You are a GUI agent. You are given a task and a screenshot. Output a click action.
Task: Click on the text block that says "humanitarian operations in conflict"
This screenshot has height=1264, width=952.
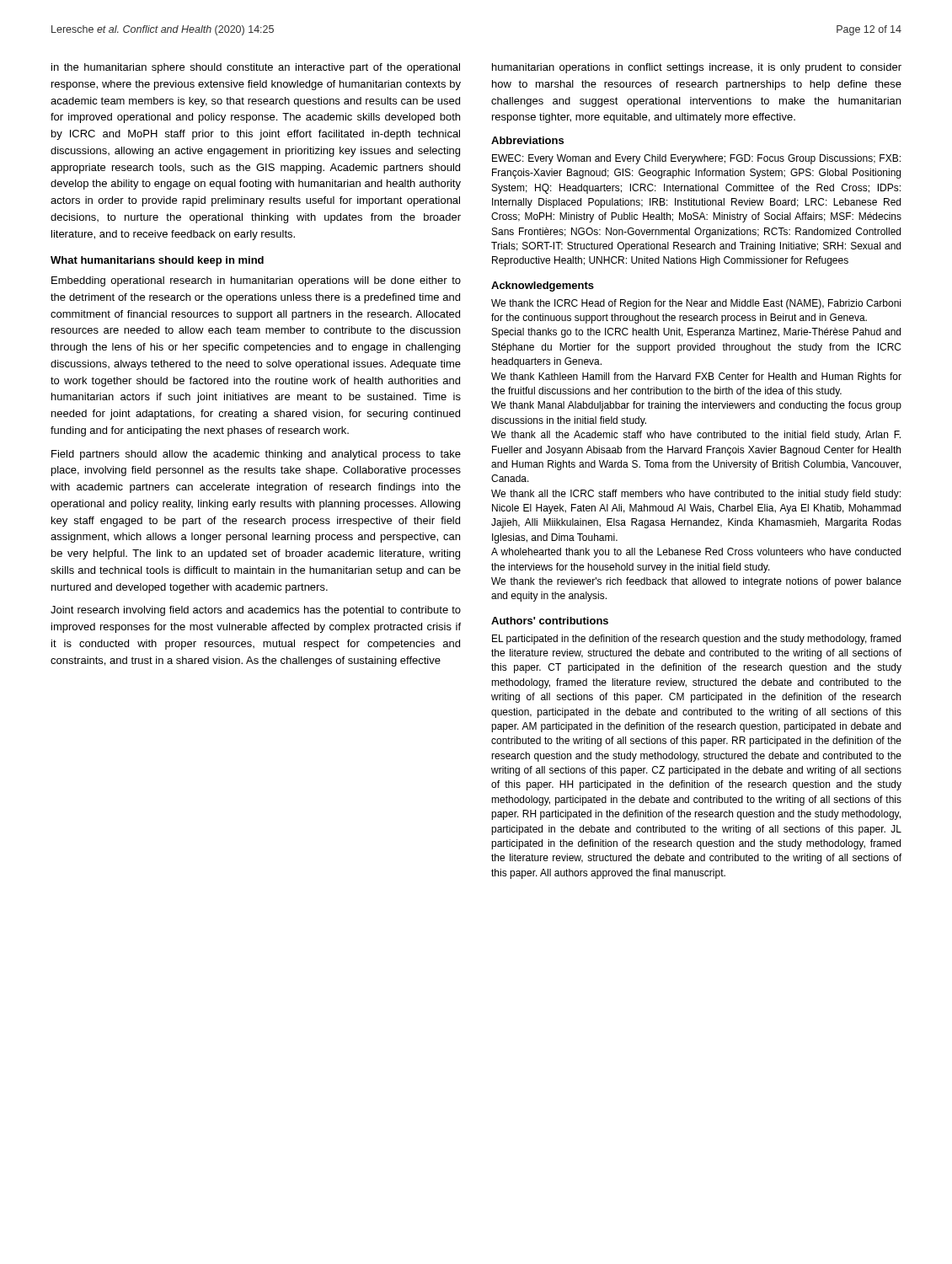click(696, 92)
